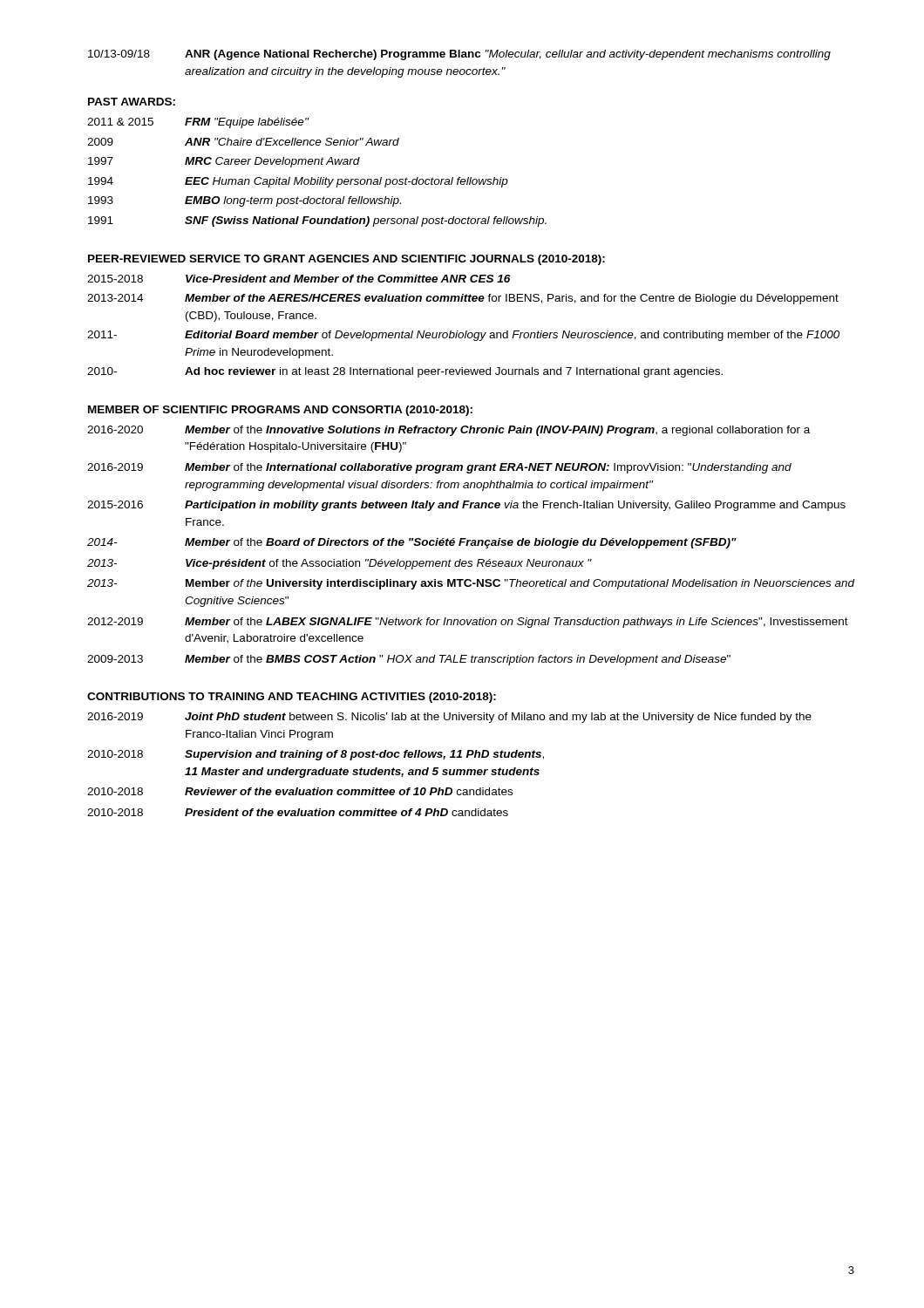Find the list item with the text "2010-2018 Supervision and"

[x=471, y=763]
